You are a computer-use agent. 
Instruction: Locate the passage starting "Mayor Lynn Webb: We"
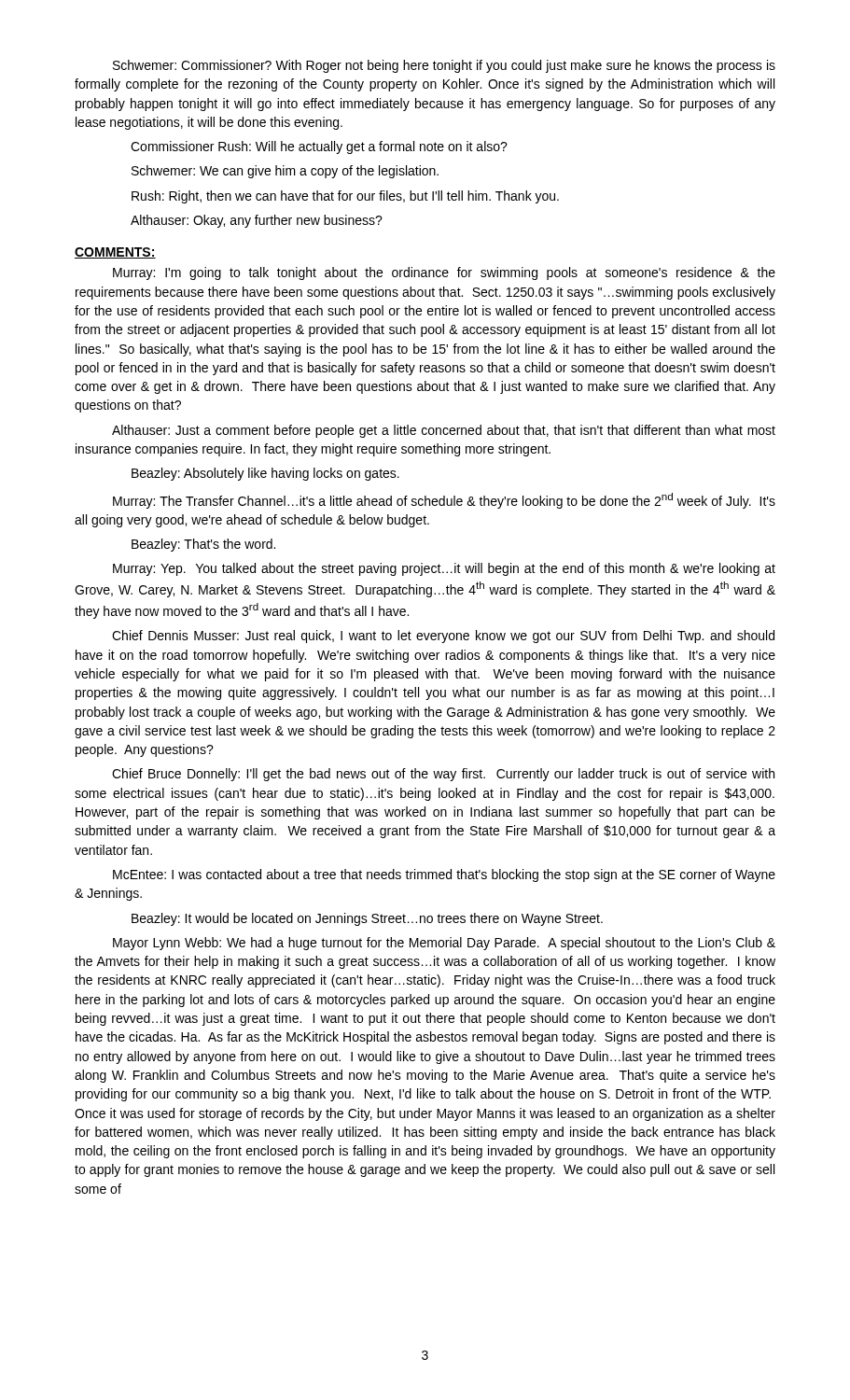coord(425,1066)
